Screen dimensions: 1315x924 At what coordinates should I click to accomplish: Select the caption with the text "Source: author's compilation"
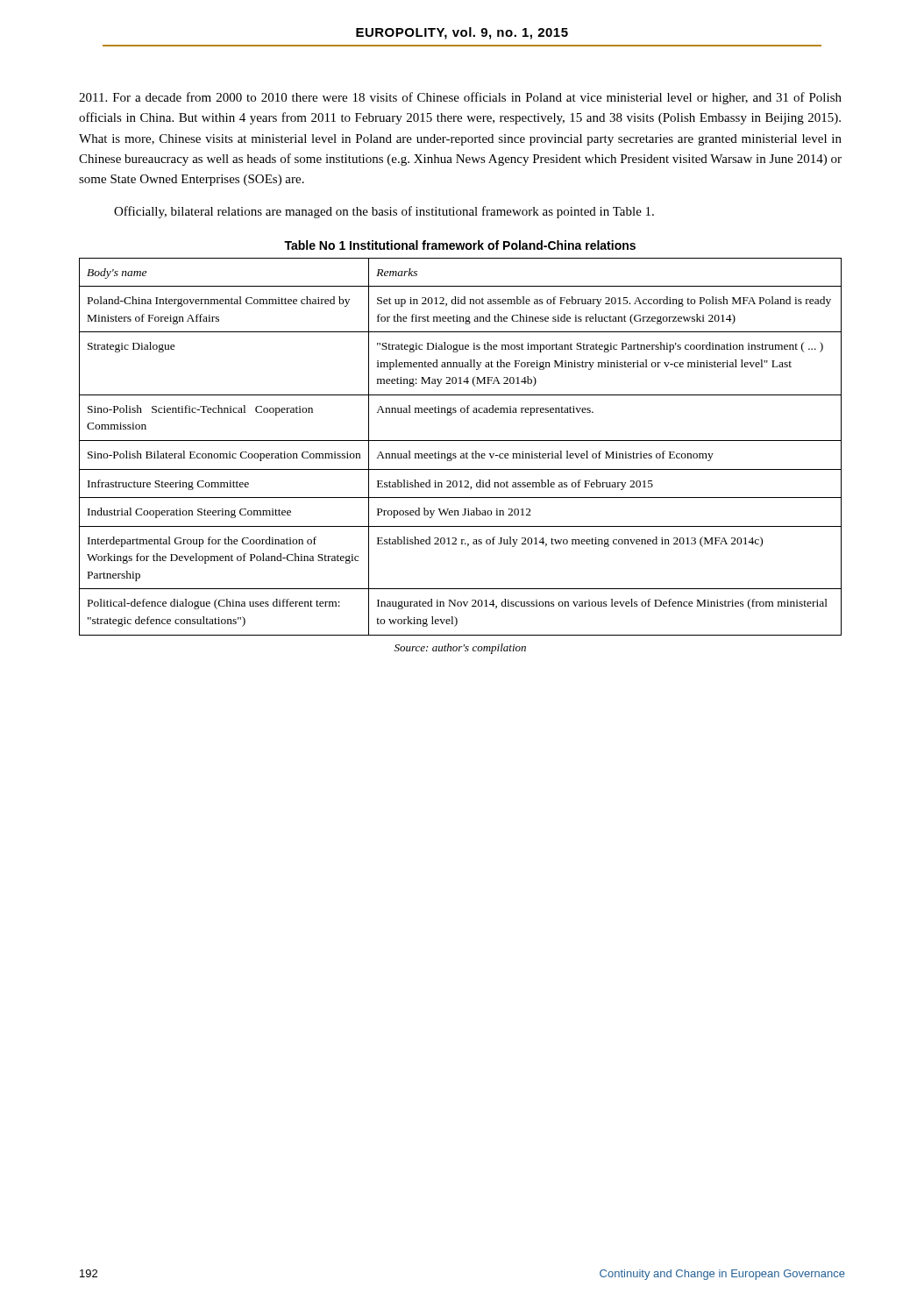[460, 647]
